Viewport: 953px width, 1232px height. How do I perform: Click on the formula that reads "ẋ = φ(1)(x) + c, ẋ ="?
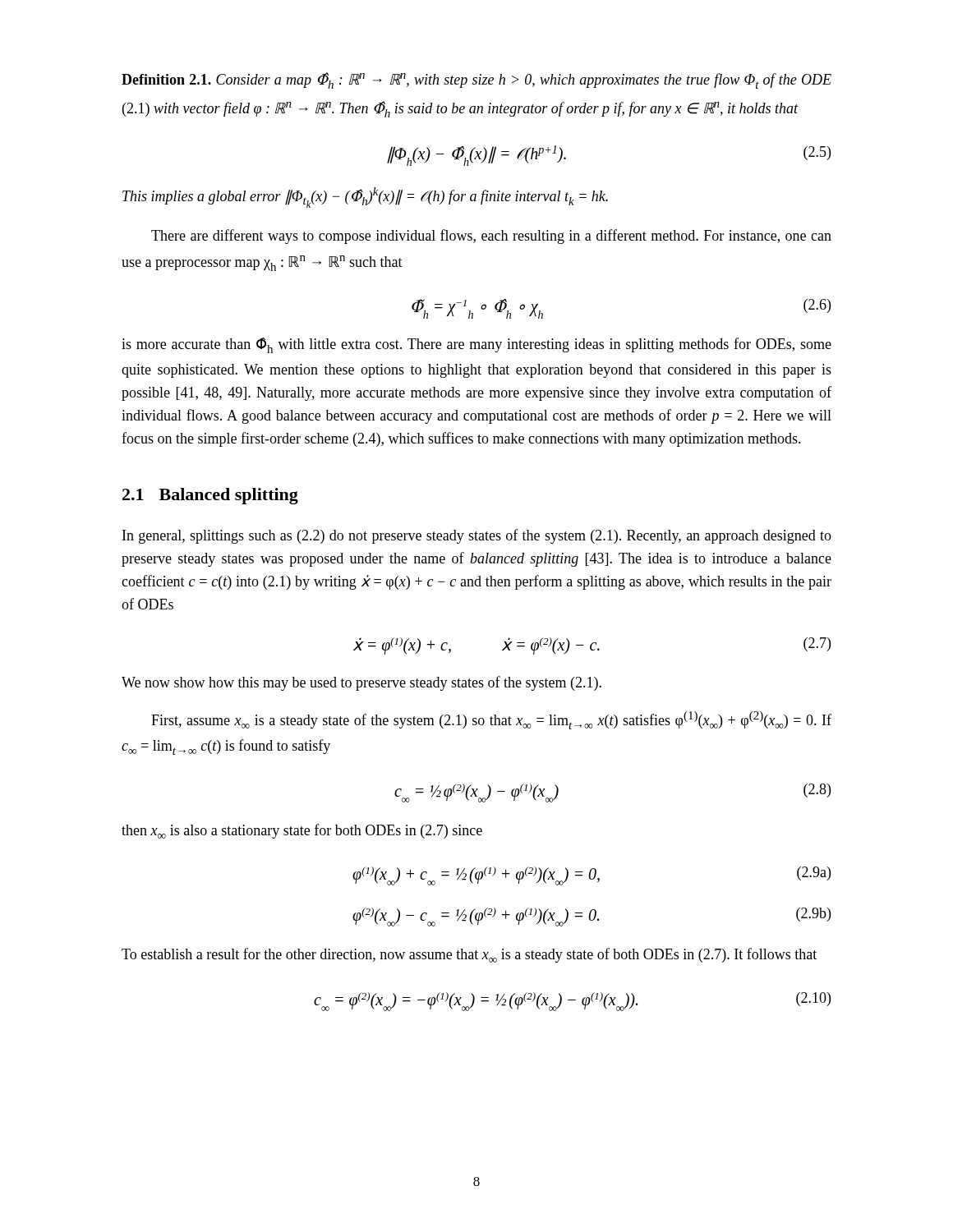pos(551,644)
